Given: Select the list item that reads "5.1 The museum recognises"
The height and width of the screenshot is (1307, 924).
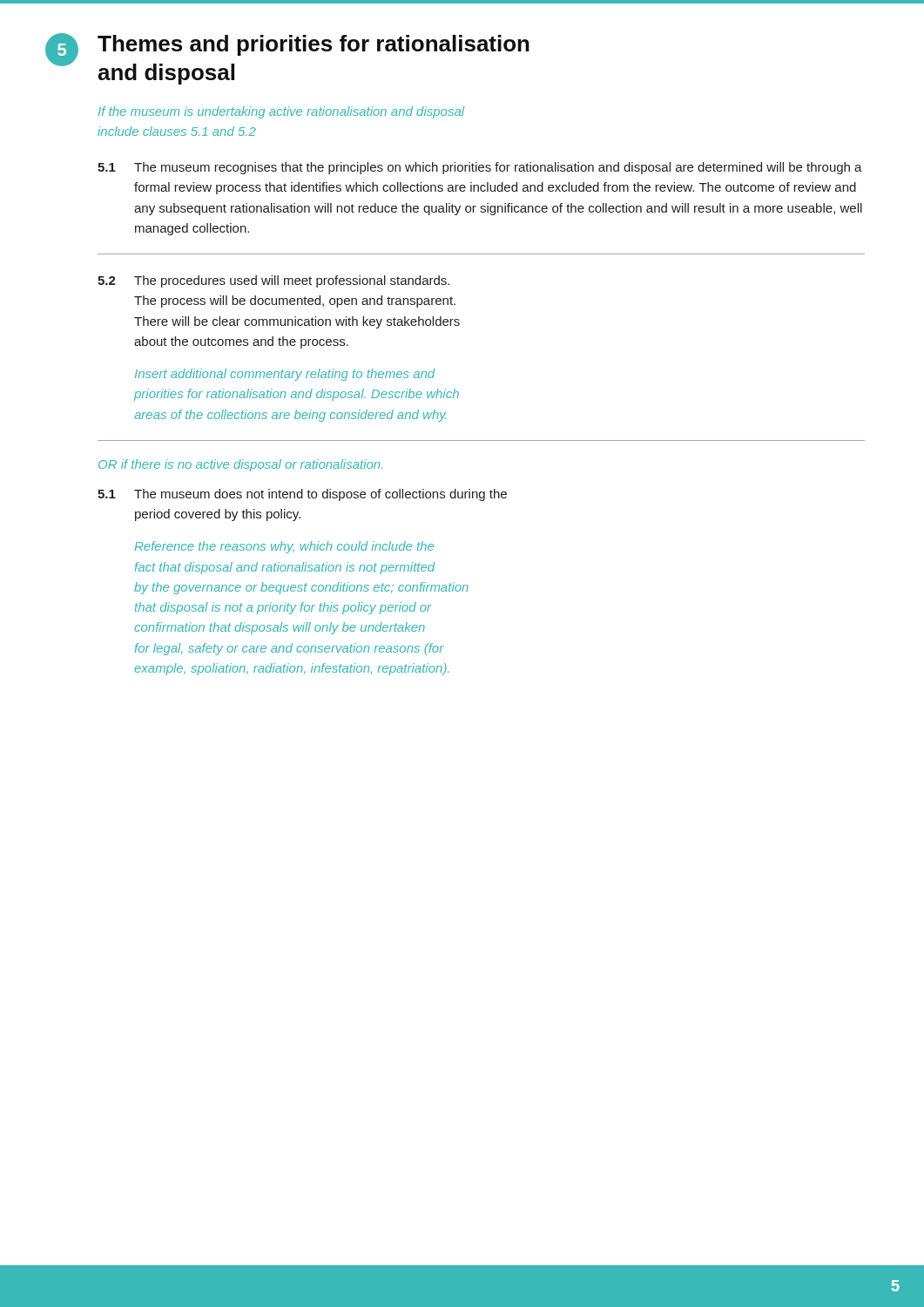Looking at the screenshot, I should (481, 197).
